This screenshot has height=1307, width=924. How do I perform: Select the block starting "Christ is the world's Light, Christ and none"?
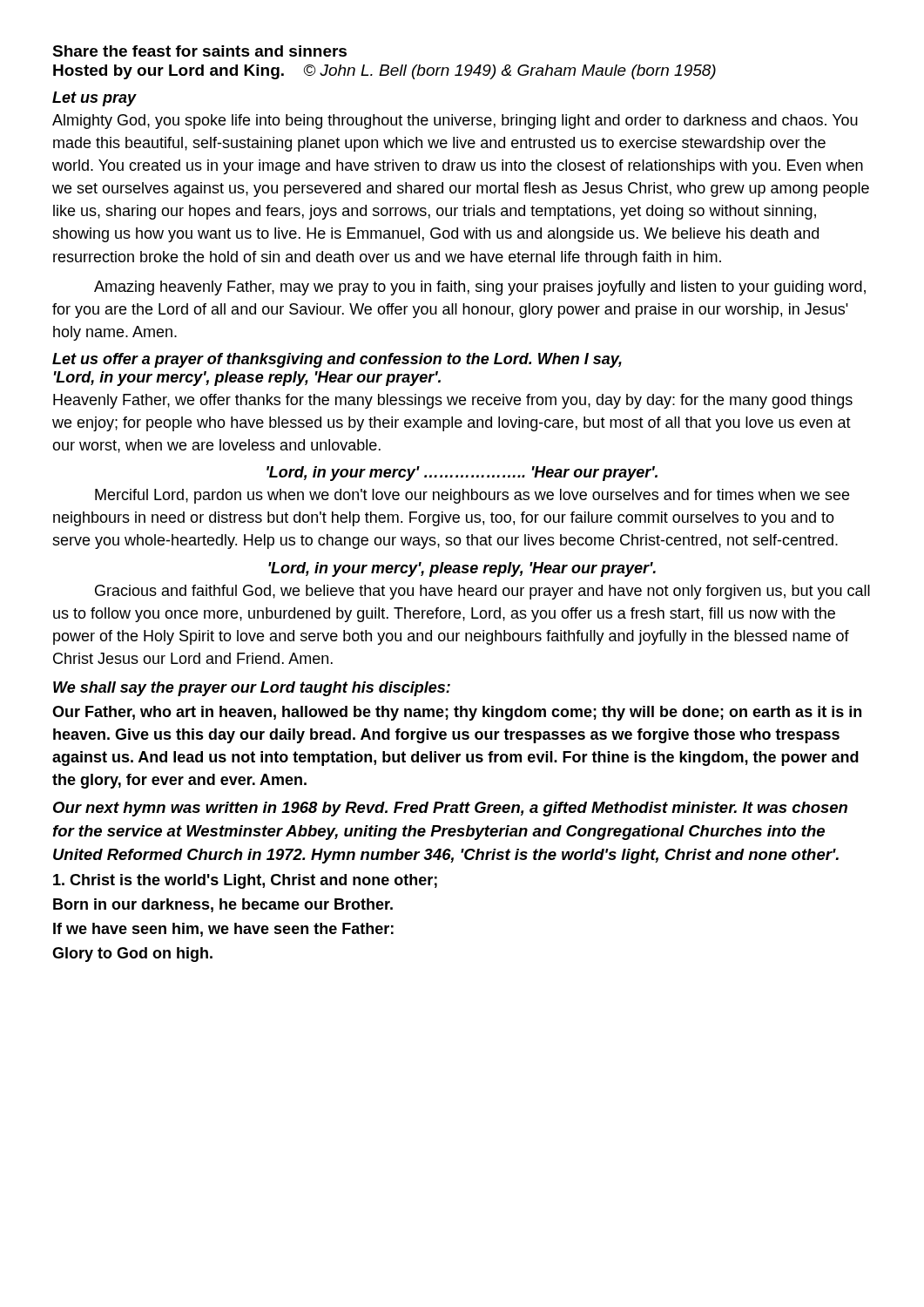245,880
